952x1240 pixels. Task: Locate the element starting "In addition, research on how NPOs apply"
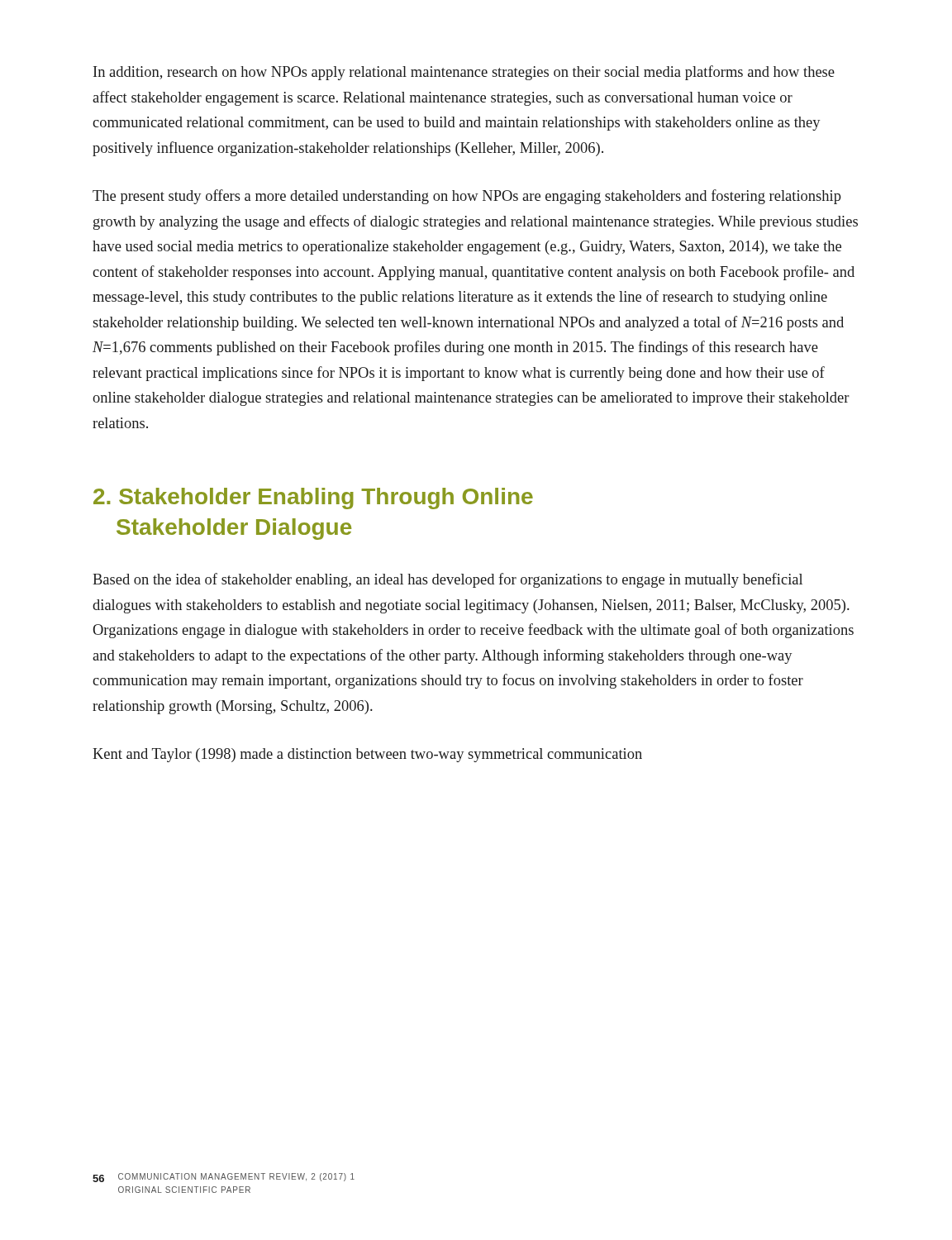(464, 110)
